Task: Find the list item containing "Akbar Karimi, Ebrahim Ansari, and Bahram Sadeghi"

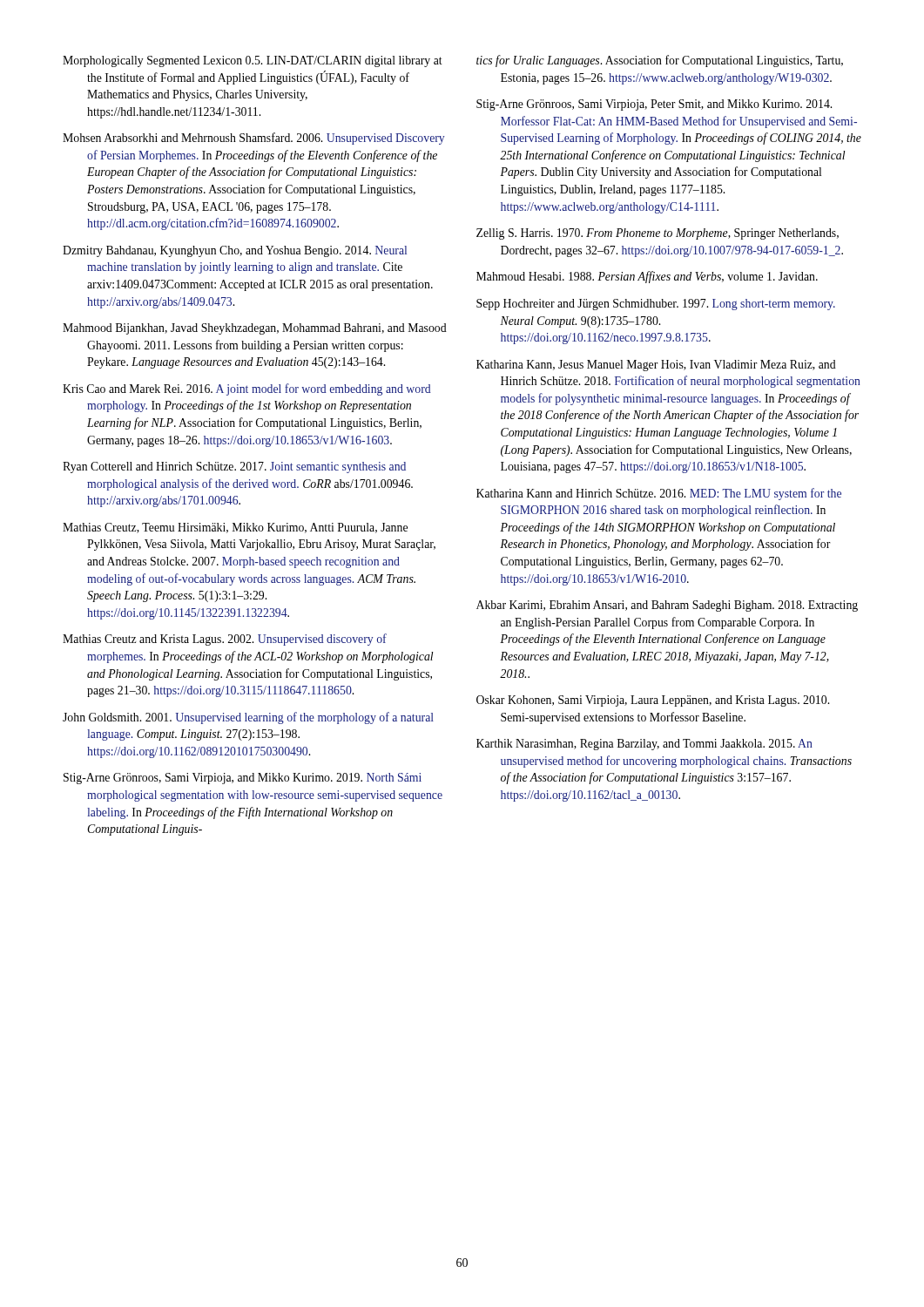Action: [x=667, y=639]
